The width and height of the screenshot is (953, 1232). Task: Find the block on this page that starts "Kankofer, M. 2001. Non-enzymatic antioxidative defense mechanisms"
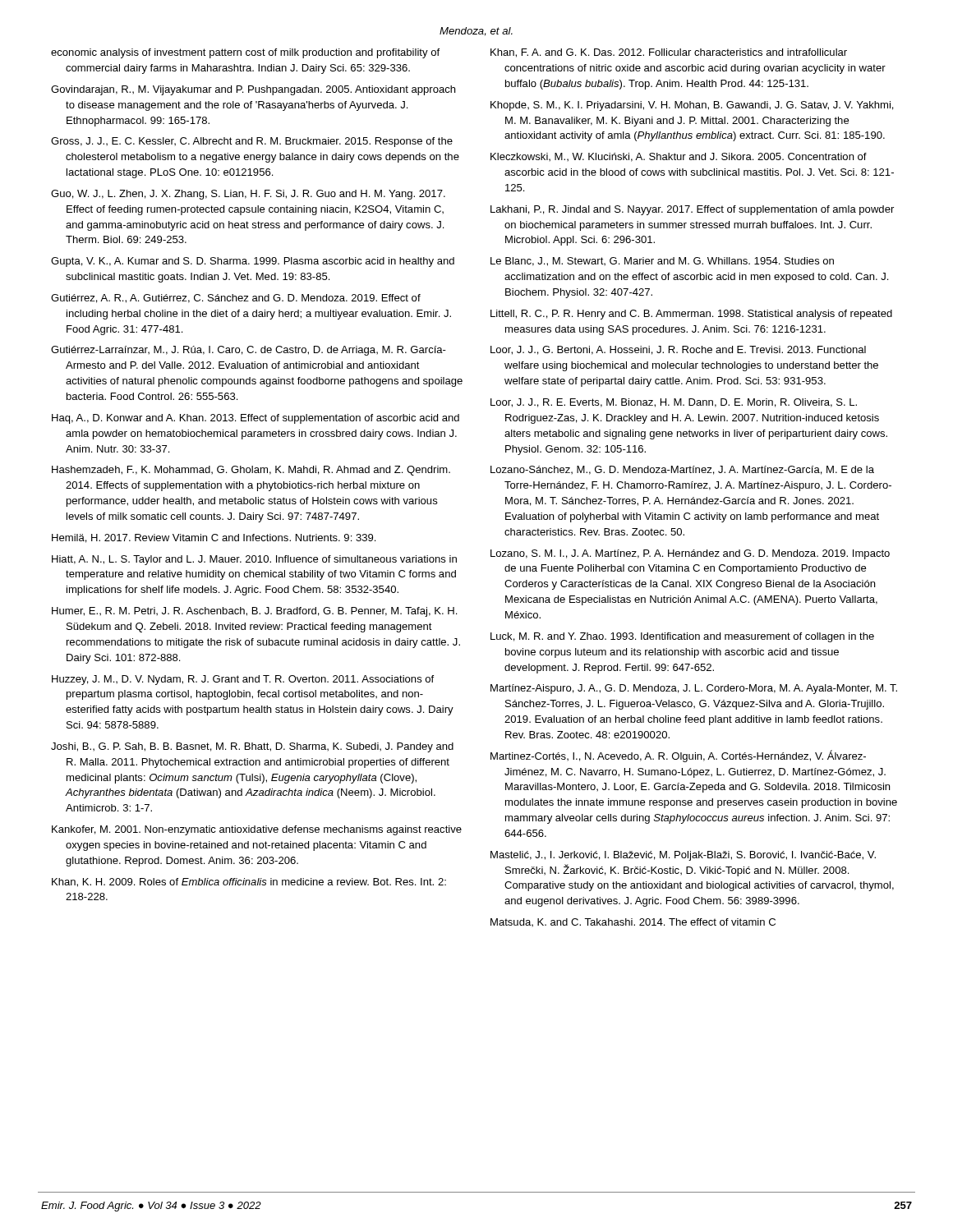[256, 845]
